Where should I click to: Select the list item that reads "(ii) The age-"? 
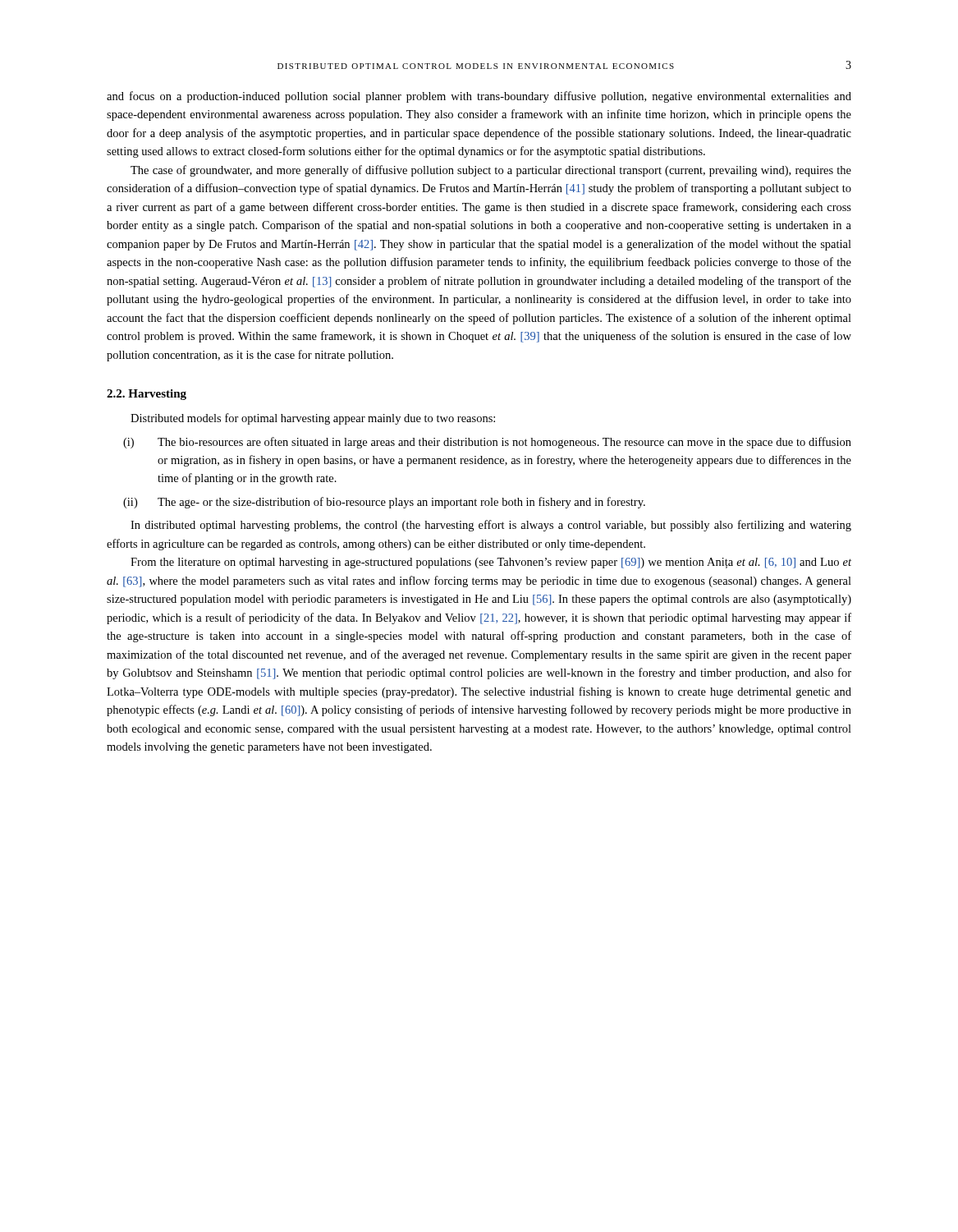tap(479, 502)
